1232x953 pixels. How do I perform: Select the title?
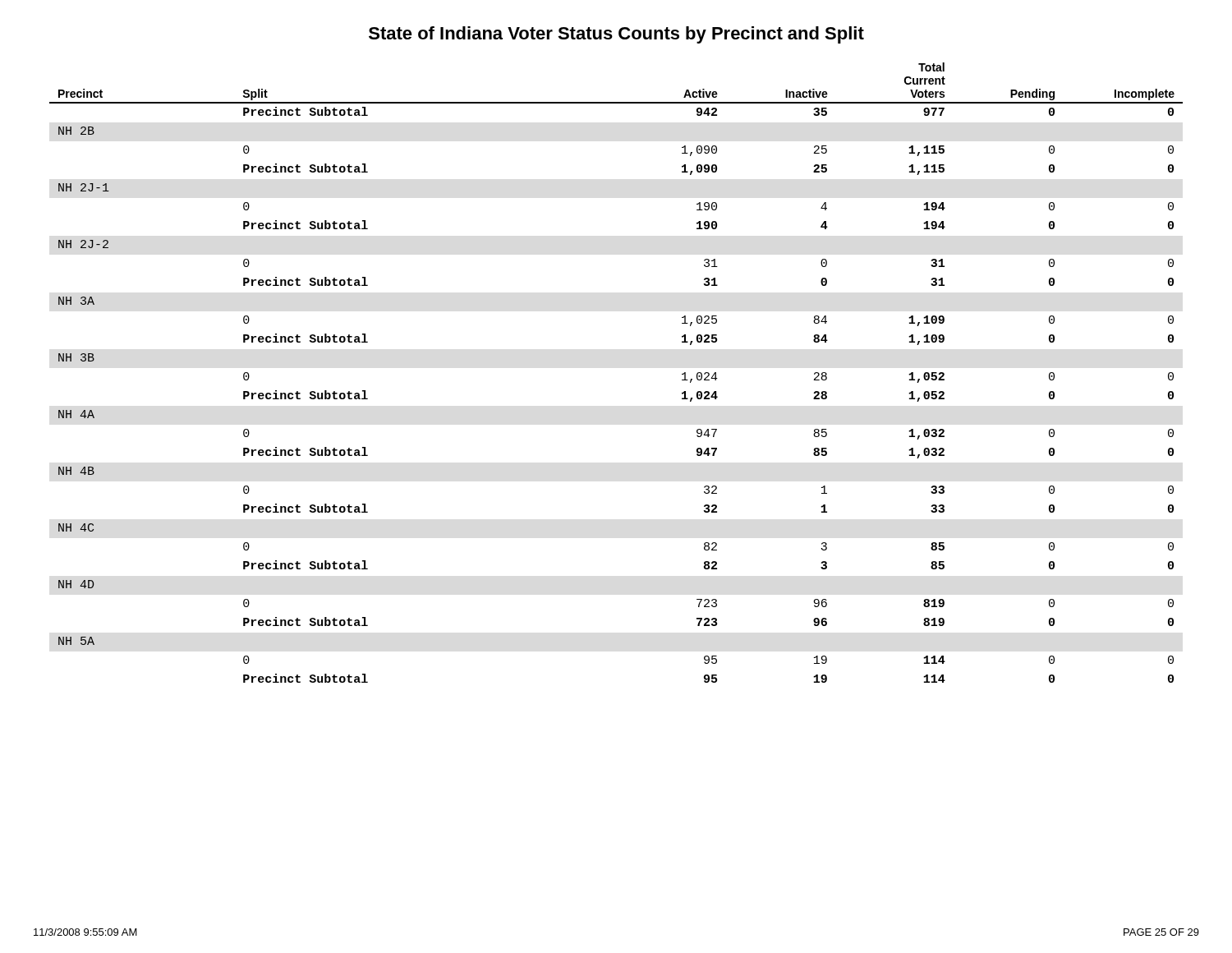[616, 33]
